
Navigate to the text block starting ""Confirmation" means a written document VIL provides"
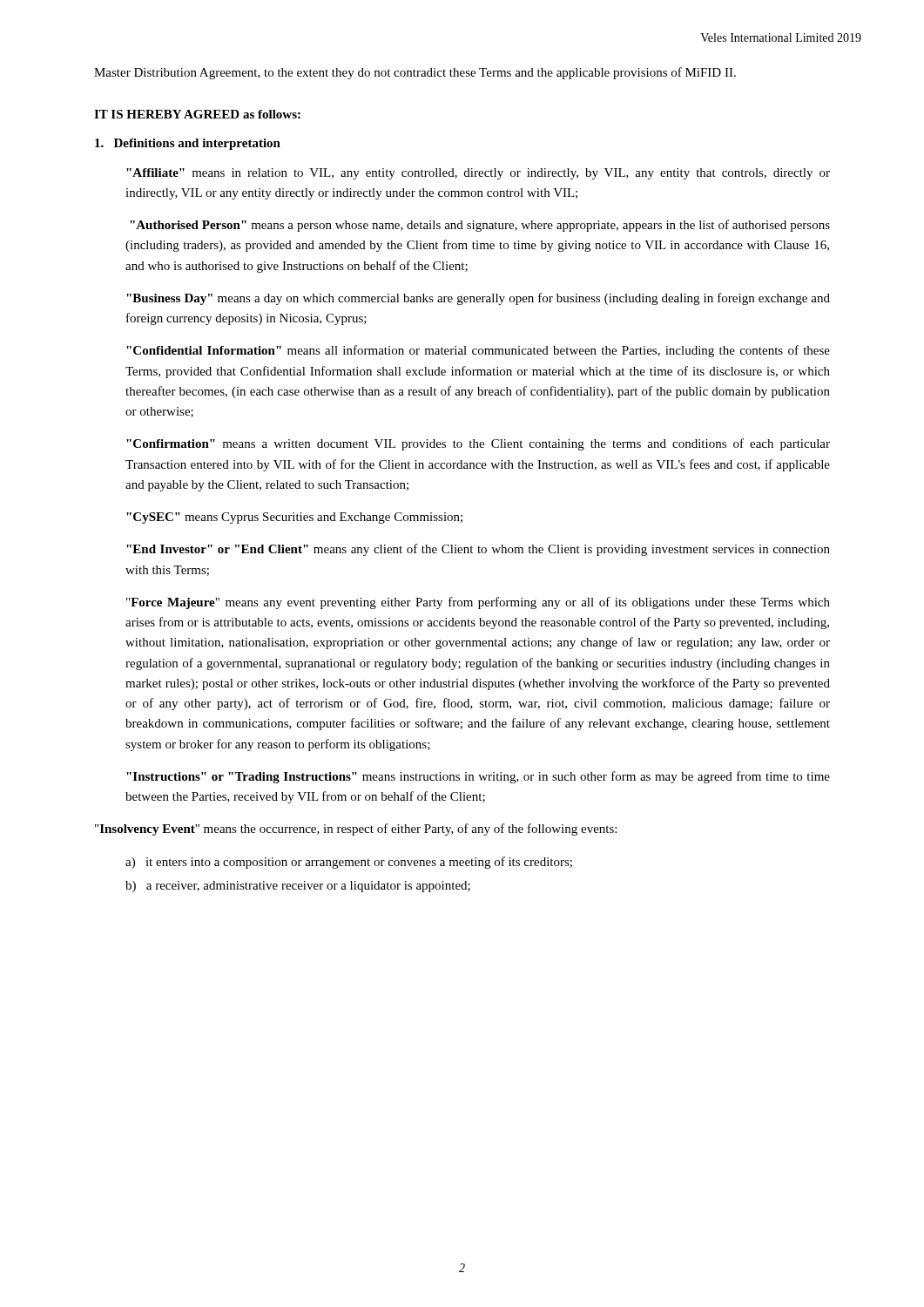point(478,464)
